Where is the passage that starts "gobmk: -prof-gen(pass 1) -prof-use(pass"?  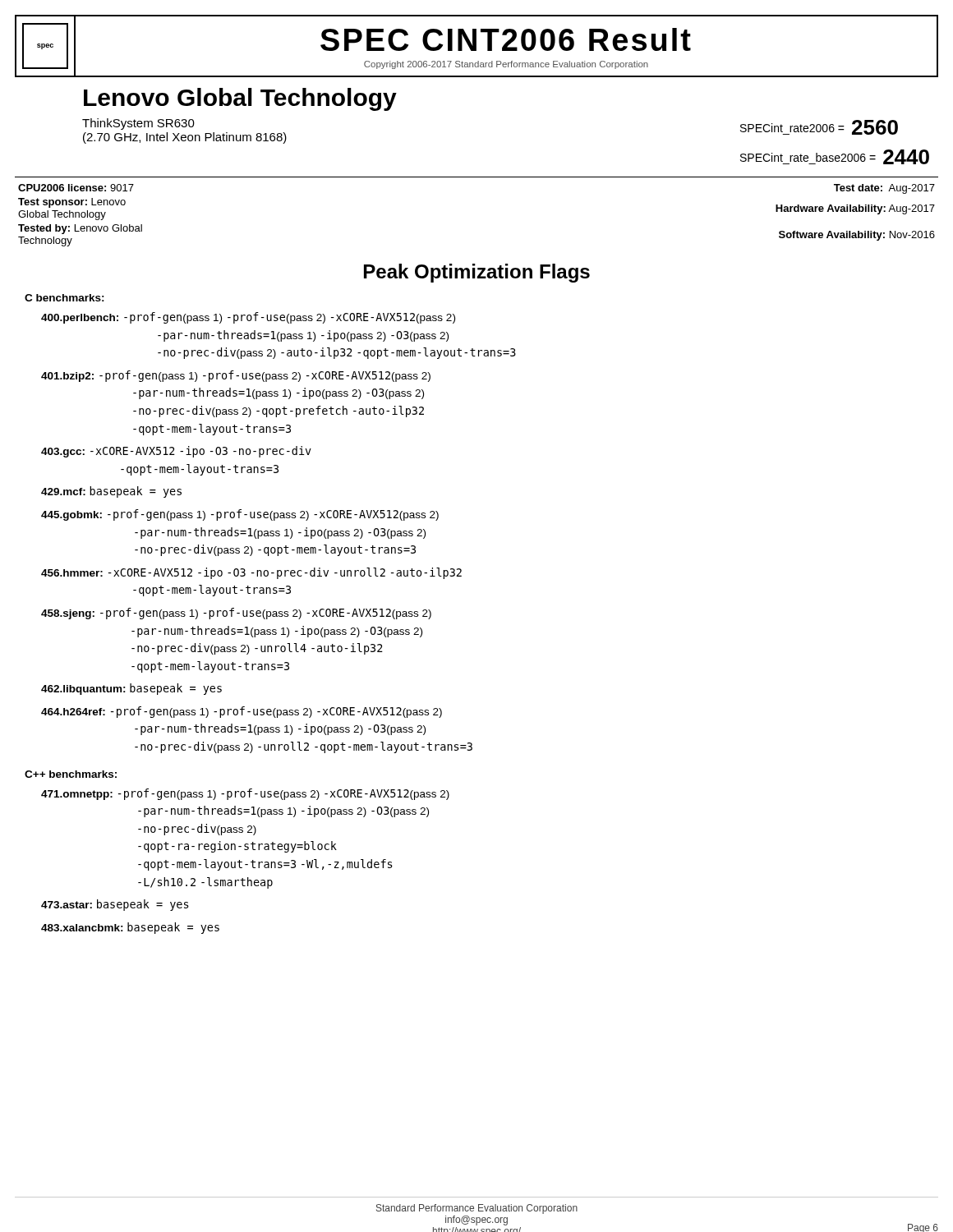pyautogui.click(x=240, y=532)
